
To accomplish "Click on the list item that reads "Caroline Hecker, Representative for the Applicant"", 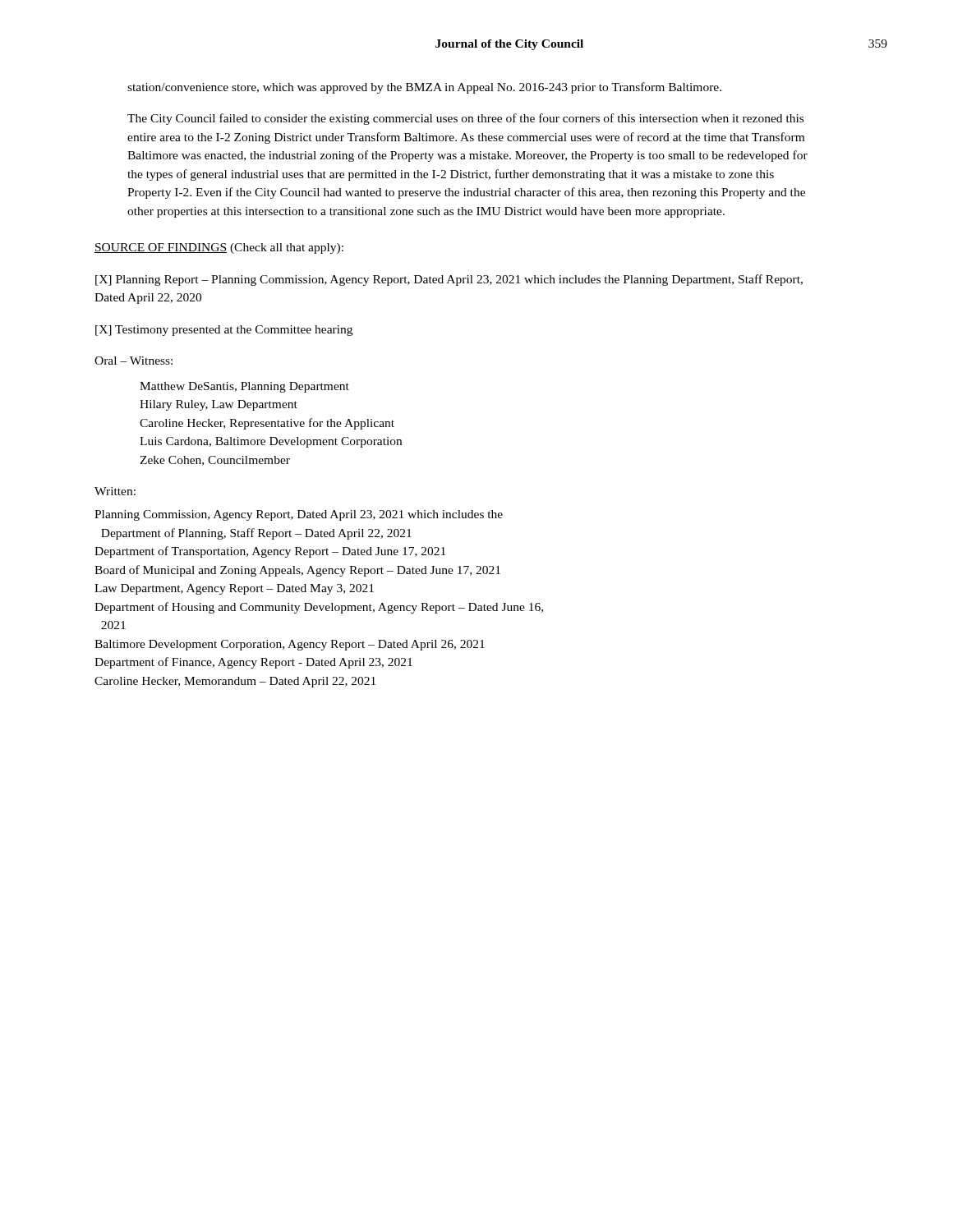I will click(267, 422).
